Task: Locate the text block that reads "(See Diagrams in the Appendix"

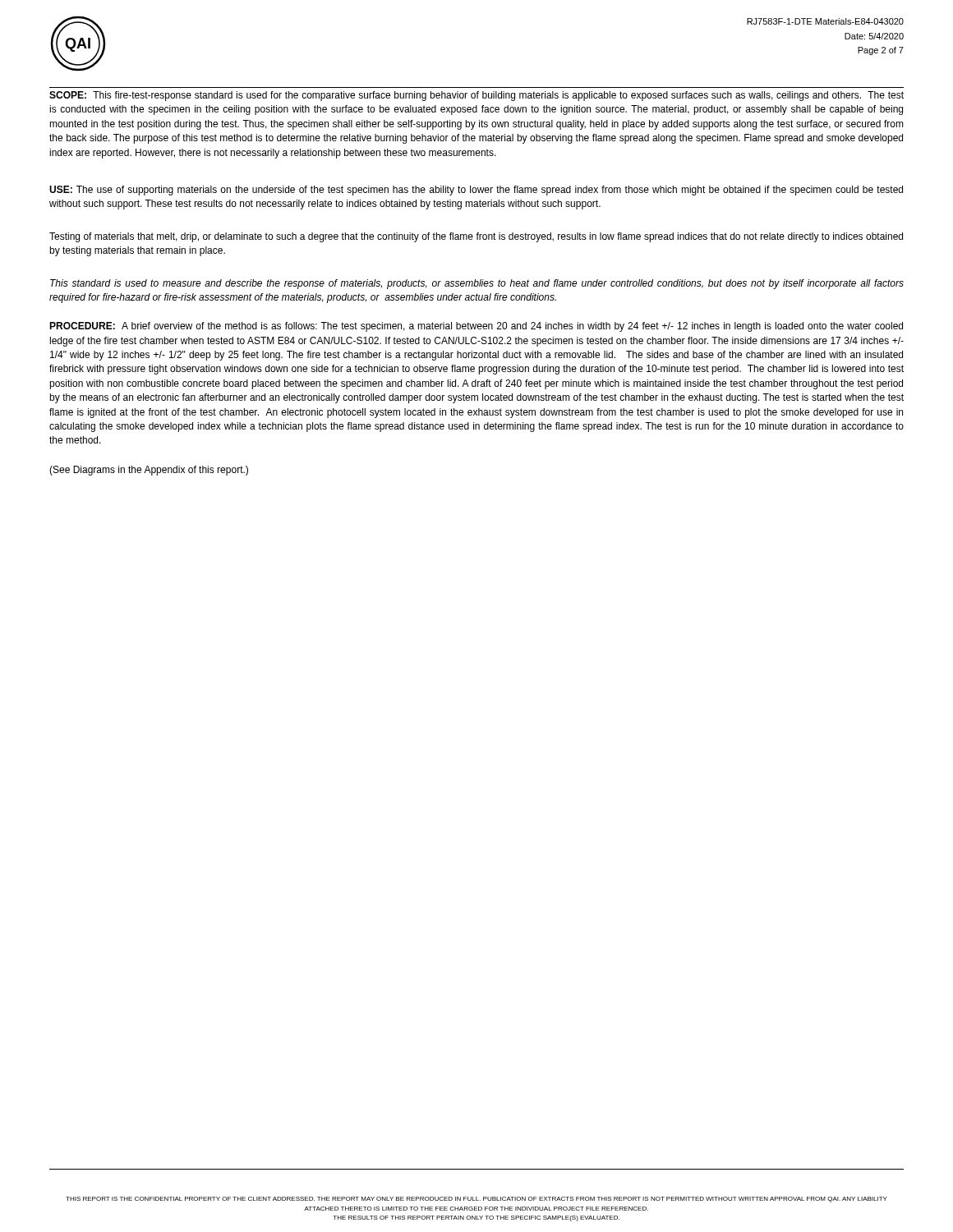Action: click(149, 470)
